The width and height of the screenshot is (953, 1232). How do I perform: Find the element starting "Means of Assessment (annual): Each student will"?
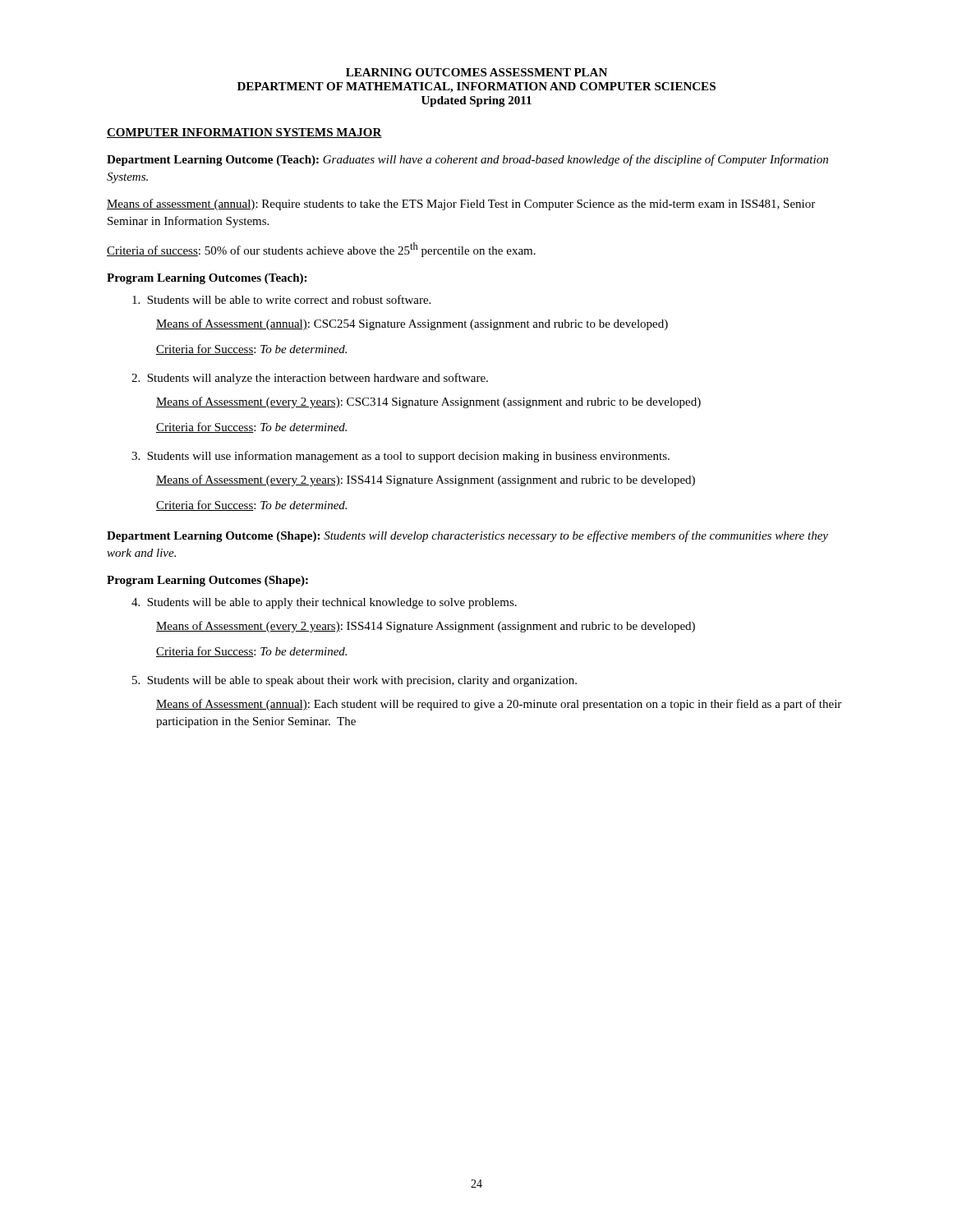[x=499, y=713]
